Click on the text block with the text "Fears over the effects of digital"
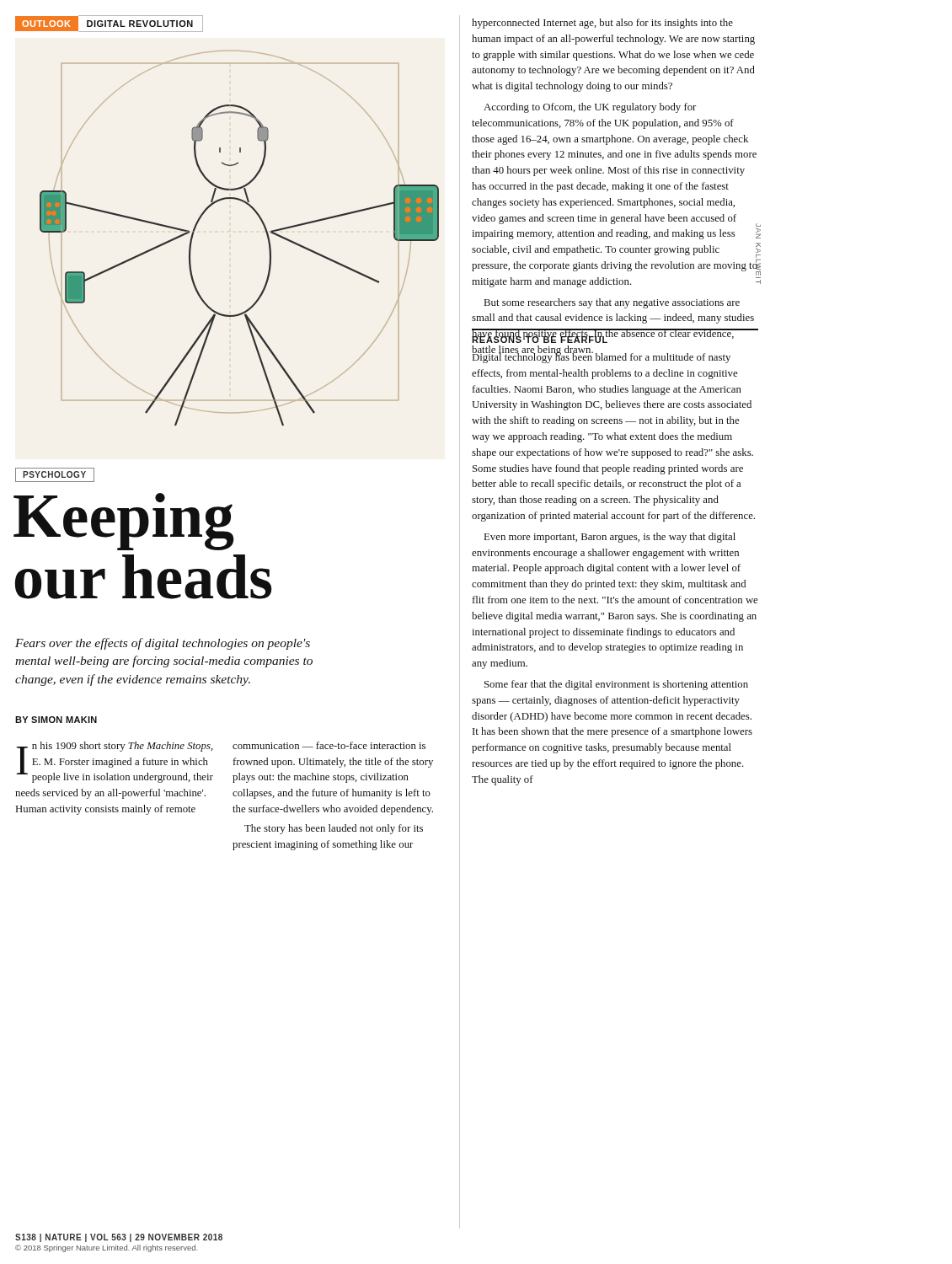Image resolution: width=952 pixels, height=1264 pixels. [164, 661]
